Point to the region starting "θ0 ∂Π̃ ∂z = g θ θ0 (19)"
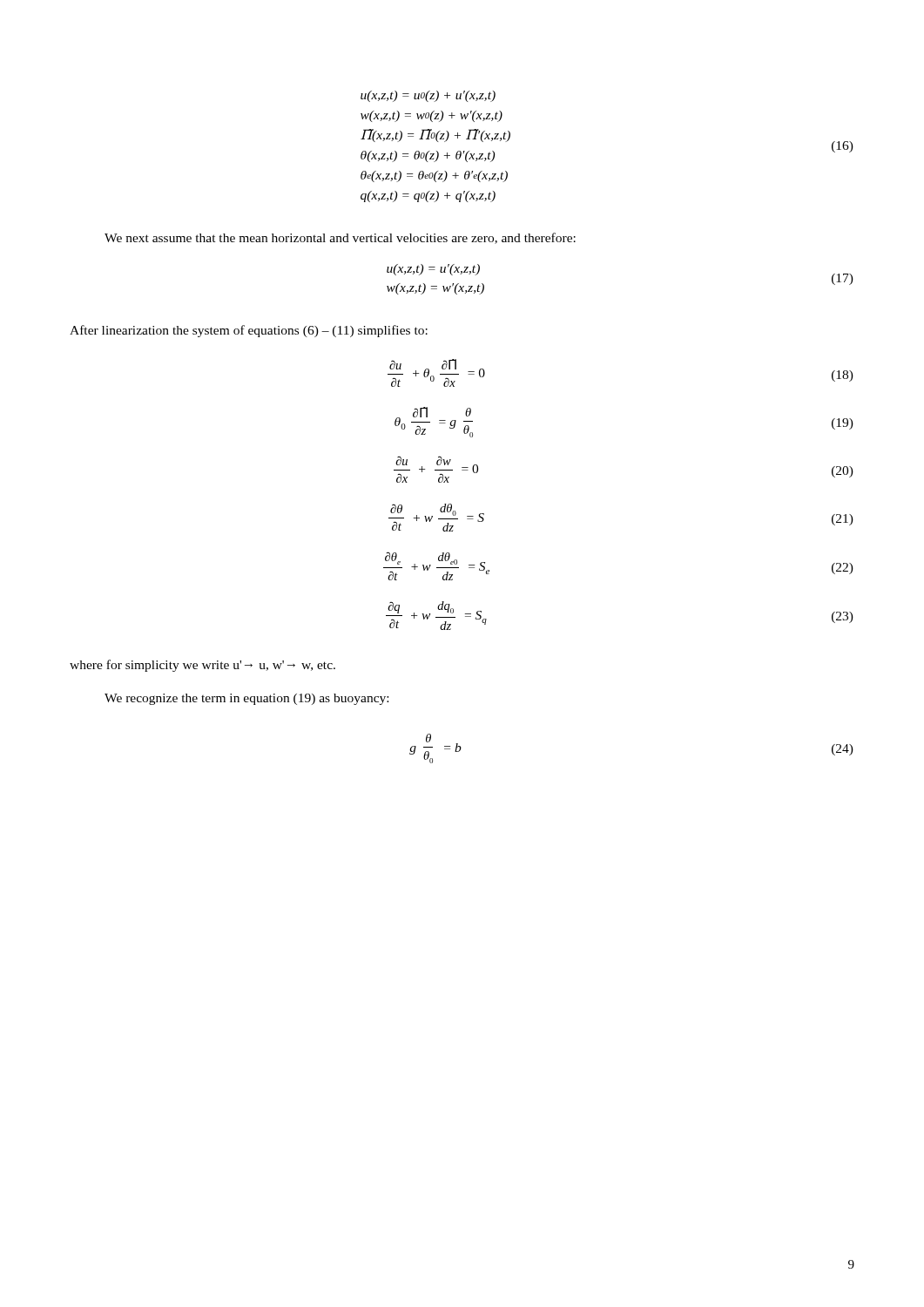Viewport: 924px width, 1307px height. 462,422
